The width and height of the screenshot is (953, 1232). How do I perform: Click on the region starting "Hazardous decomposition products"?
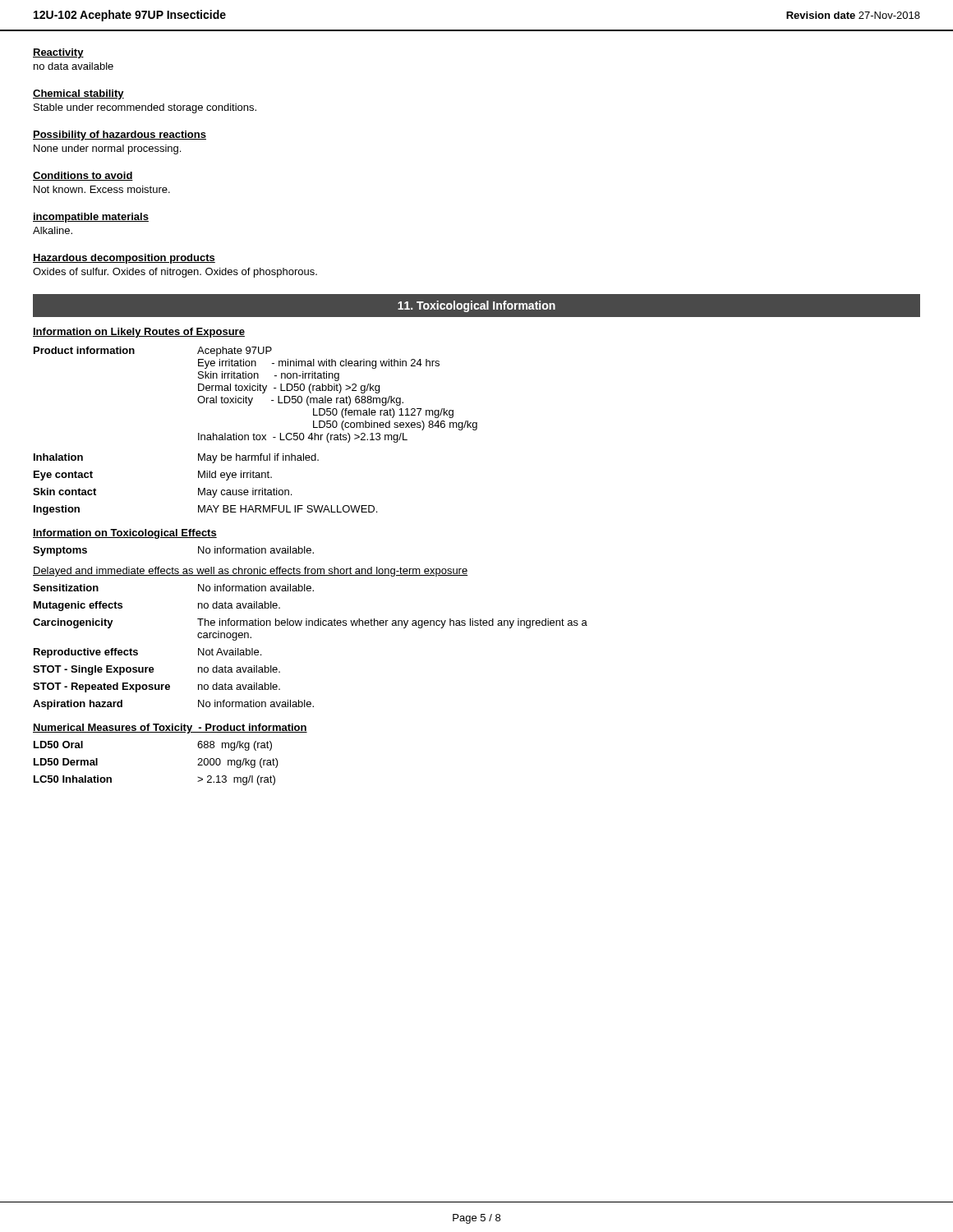124,259
